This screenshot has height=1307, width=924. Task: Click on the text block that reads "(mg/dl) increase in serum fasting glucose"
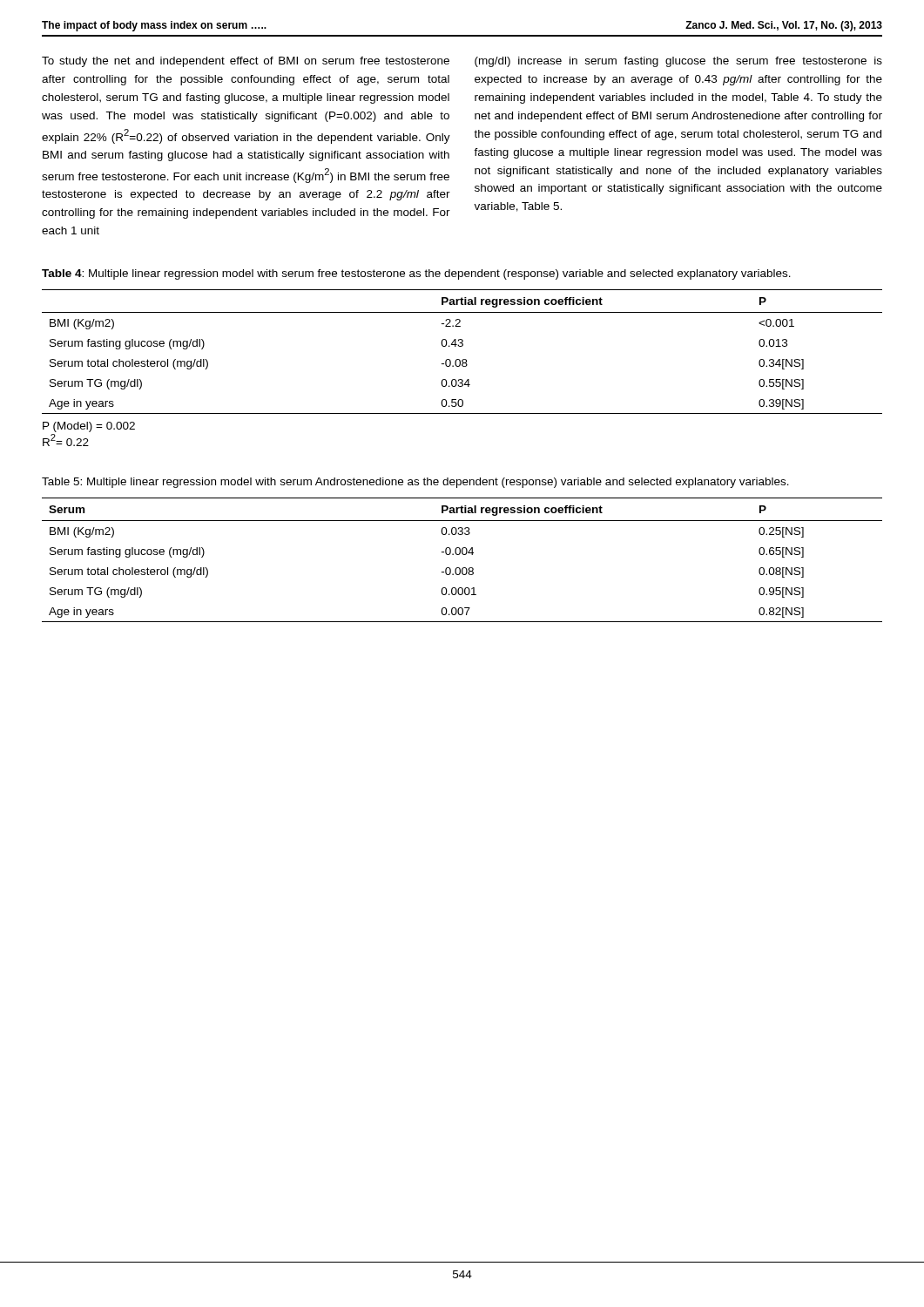pyautogui.click(x=678, y=133)
